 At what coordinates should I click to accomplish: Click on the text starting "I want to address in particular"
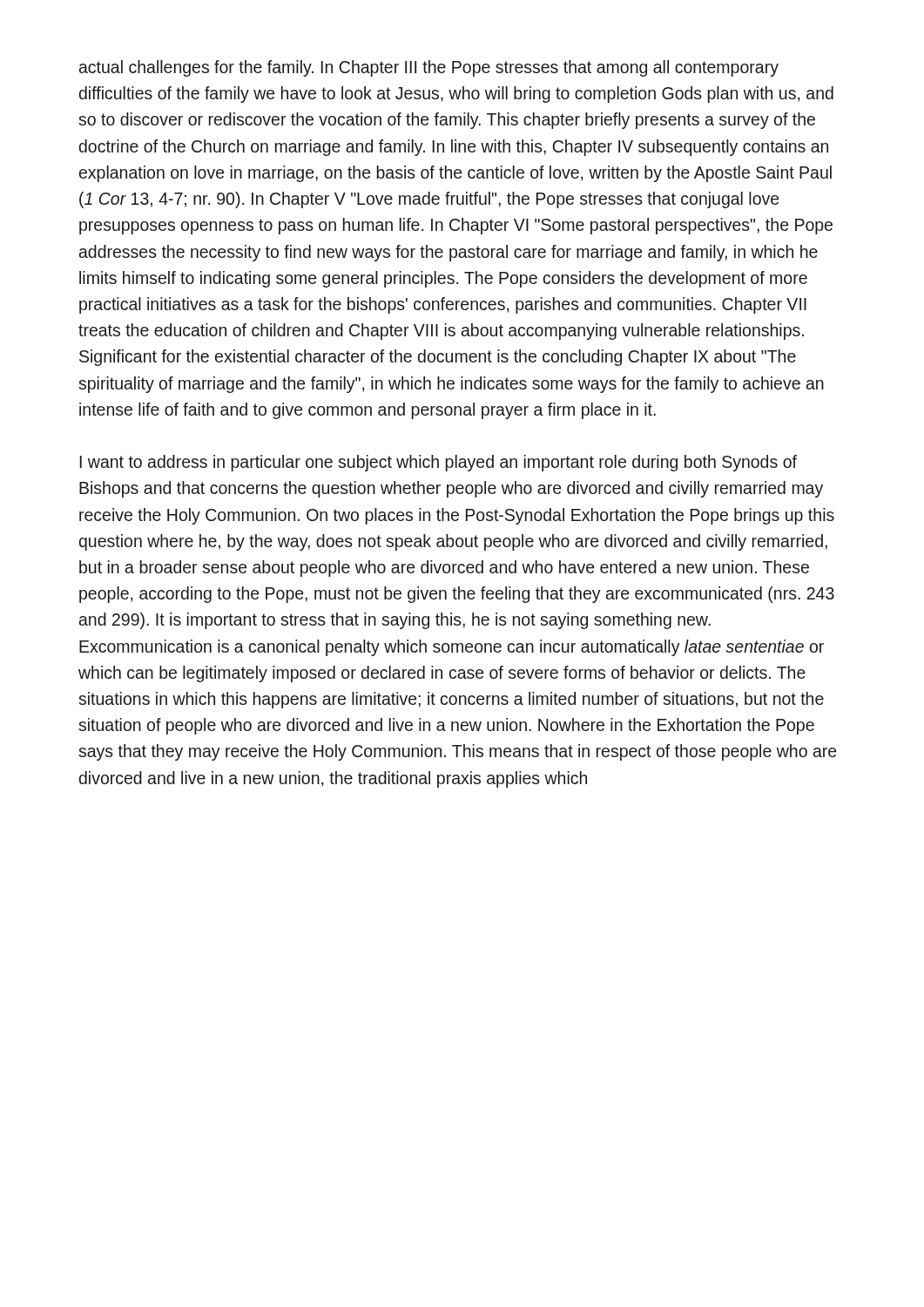pos(458,620)
